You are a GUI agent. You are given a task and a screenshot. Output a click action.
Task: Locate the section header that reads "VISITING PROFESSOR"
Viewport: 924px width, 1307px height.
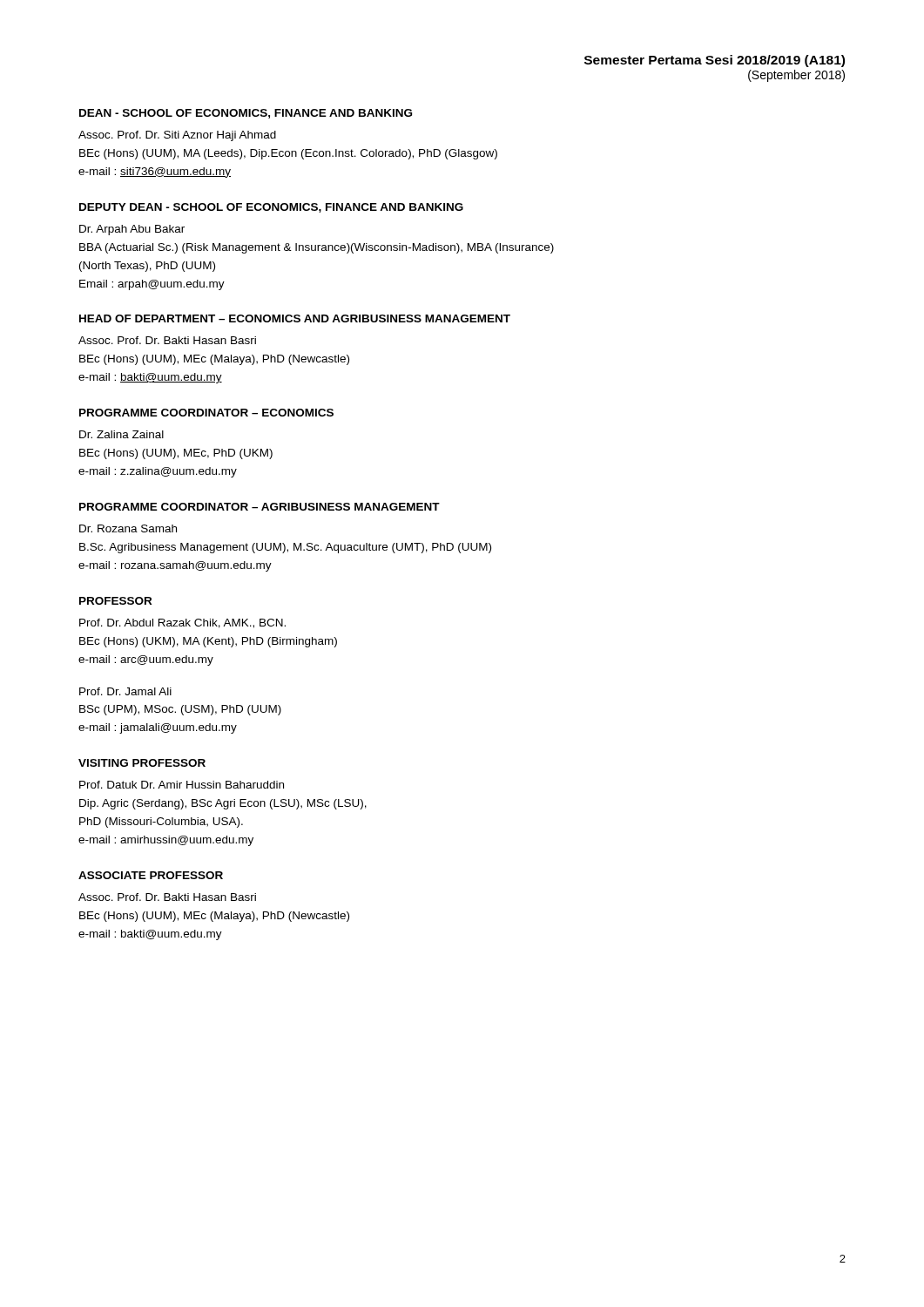tap(142, 763)
